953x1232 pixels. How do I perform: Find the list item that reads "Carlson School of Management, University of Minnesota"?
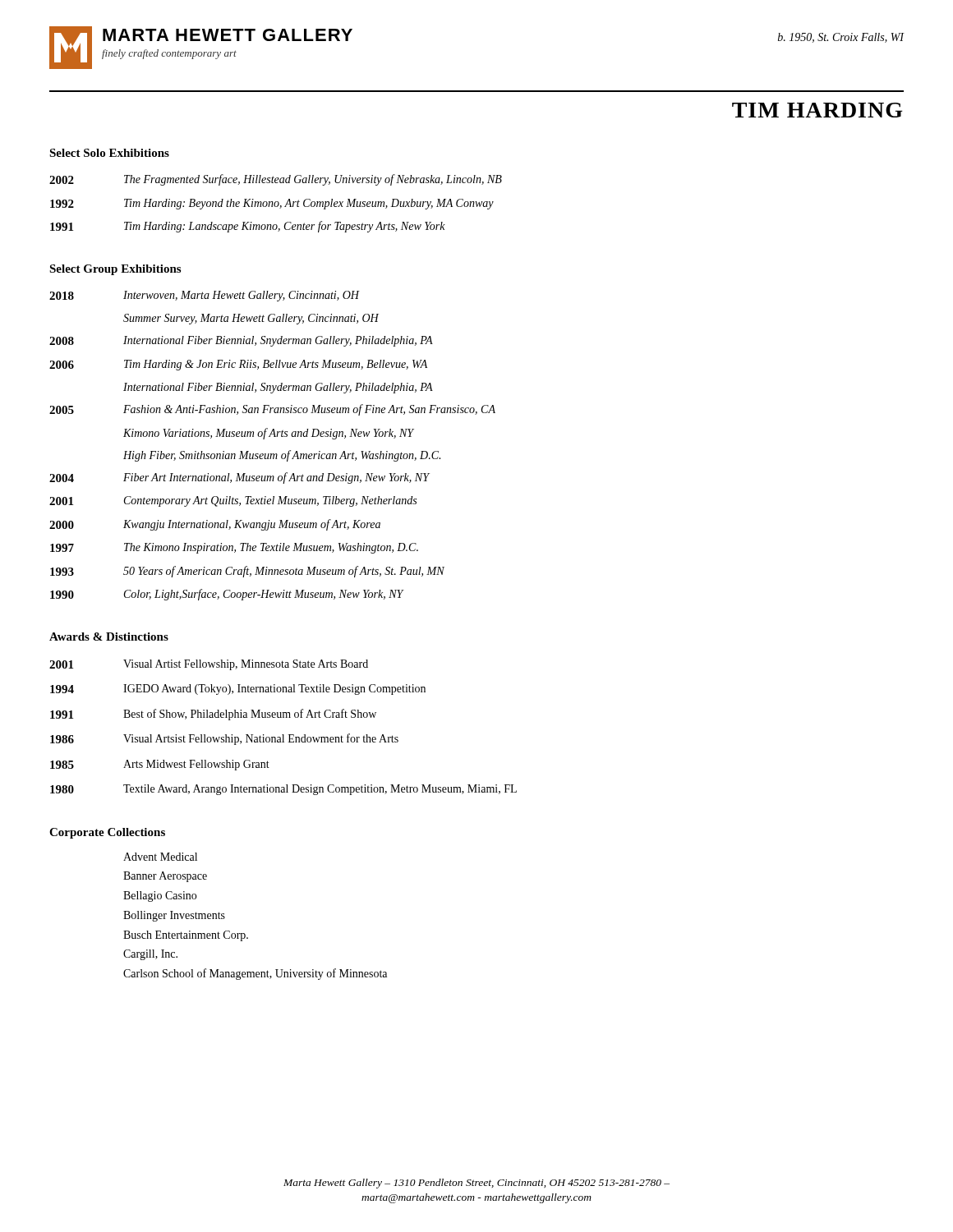point(255,974)
